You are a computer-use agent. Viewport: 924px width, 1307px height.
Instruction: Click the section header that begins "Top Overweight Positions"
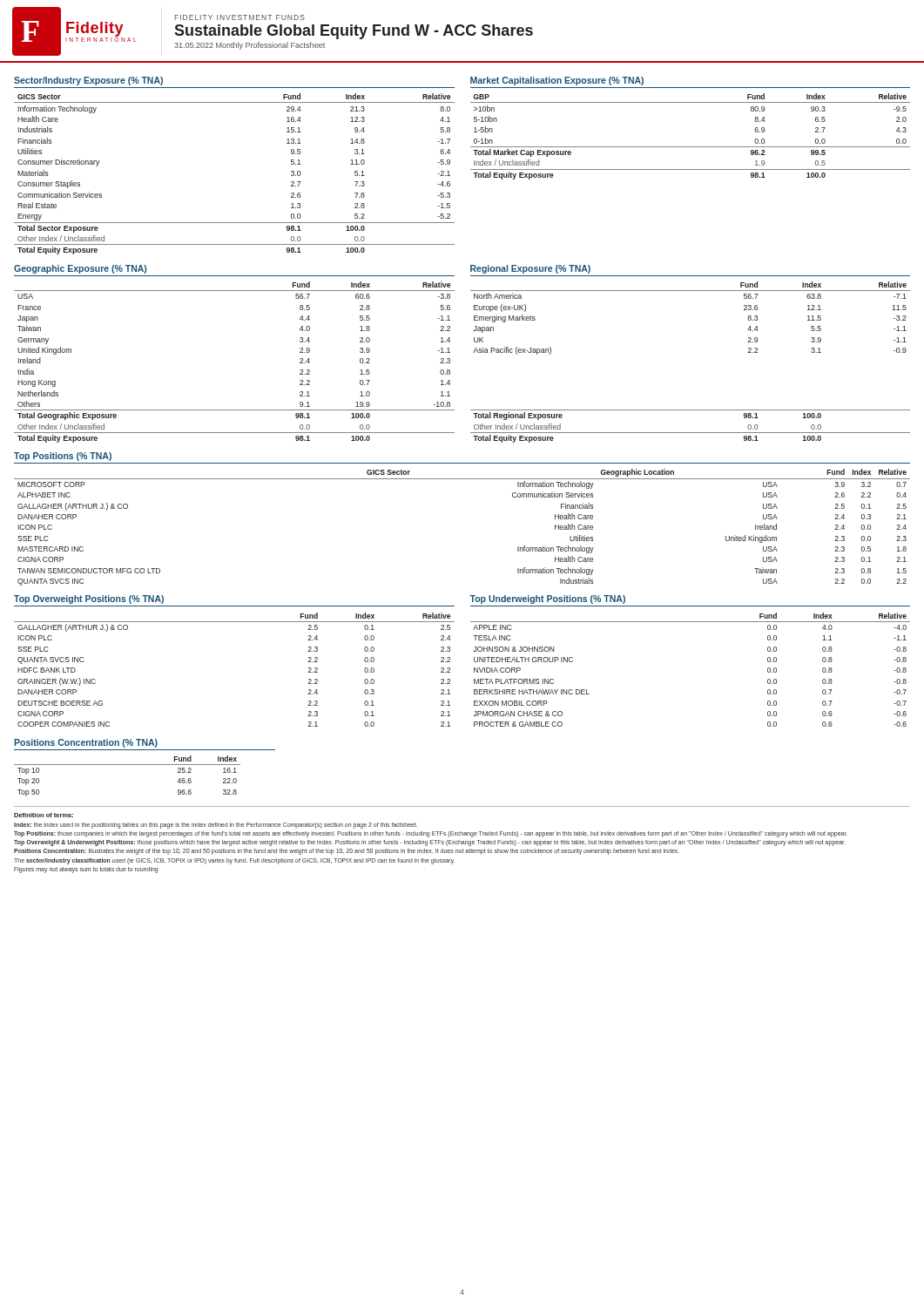(x=89, y=599)
